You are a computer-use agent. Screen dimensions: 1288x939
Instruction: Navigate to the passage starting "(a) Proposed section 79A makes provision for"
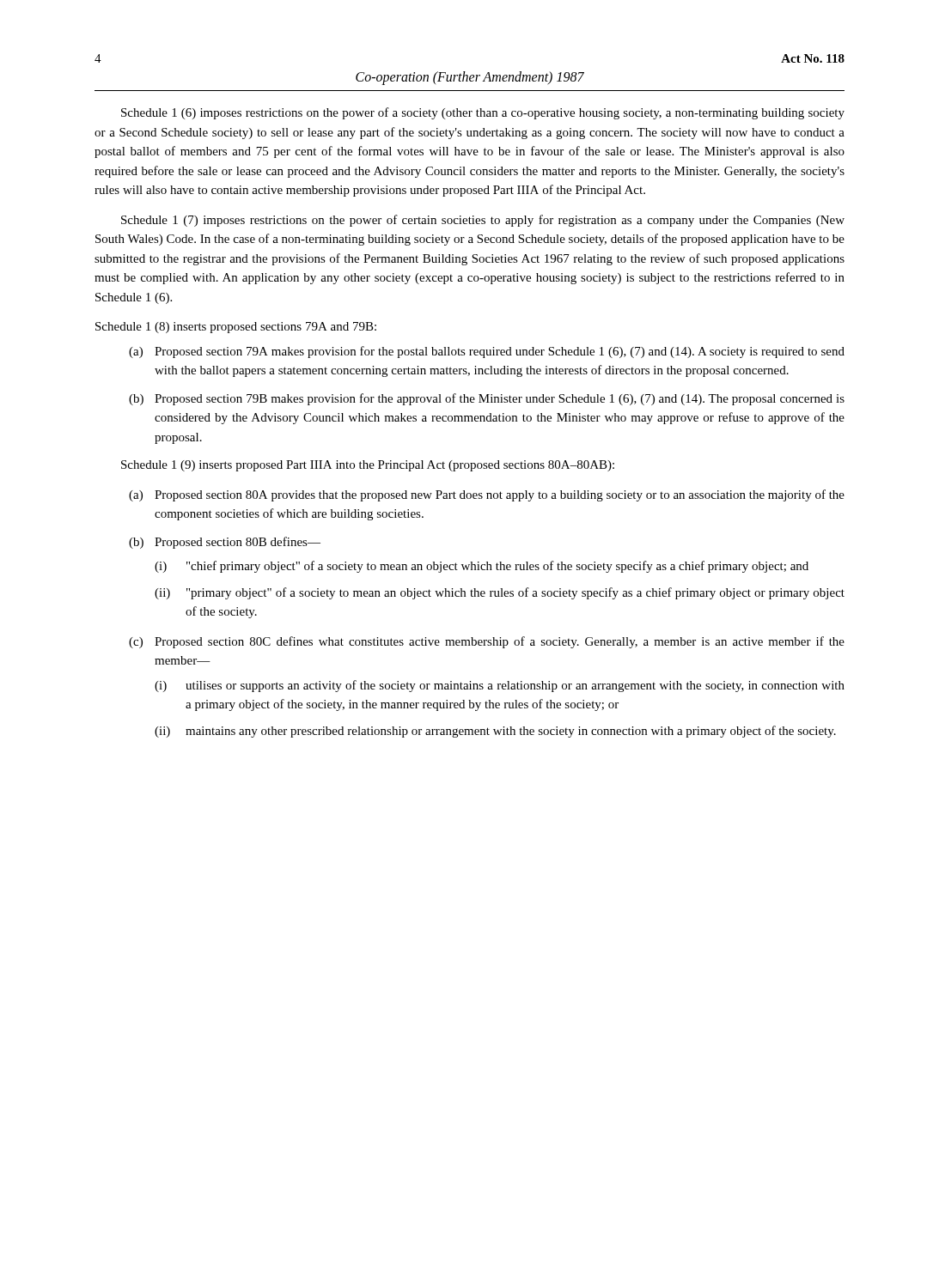(487, 361)
